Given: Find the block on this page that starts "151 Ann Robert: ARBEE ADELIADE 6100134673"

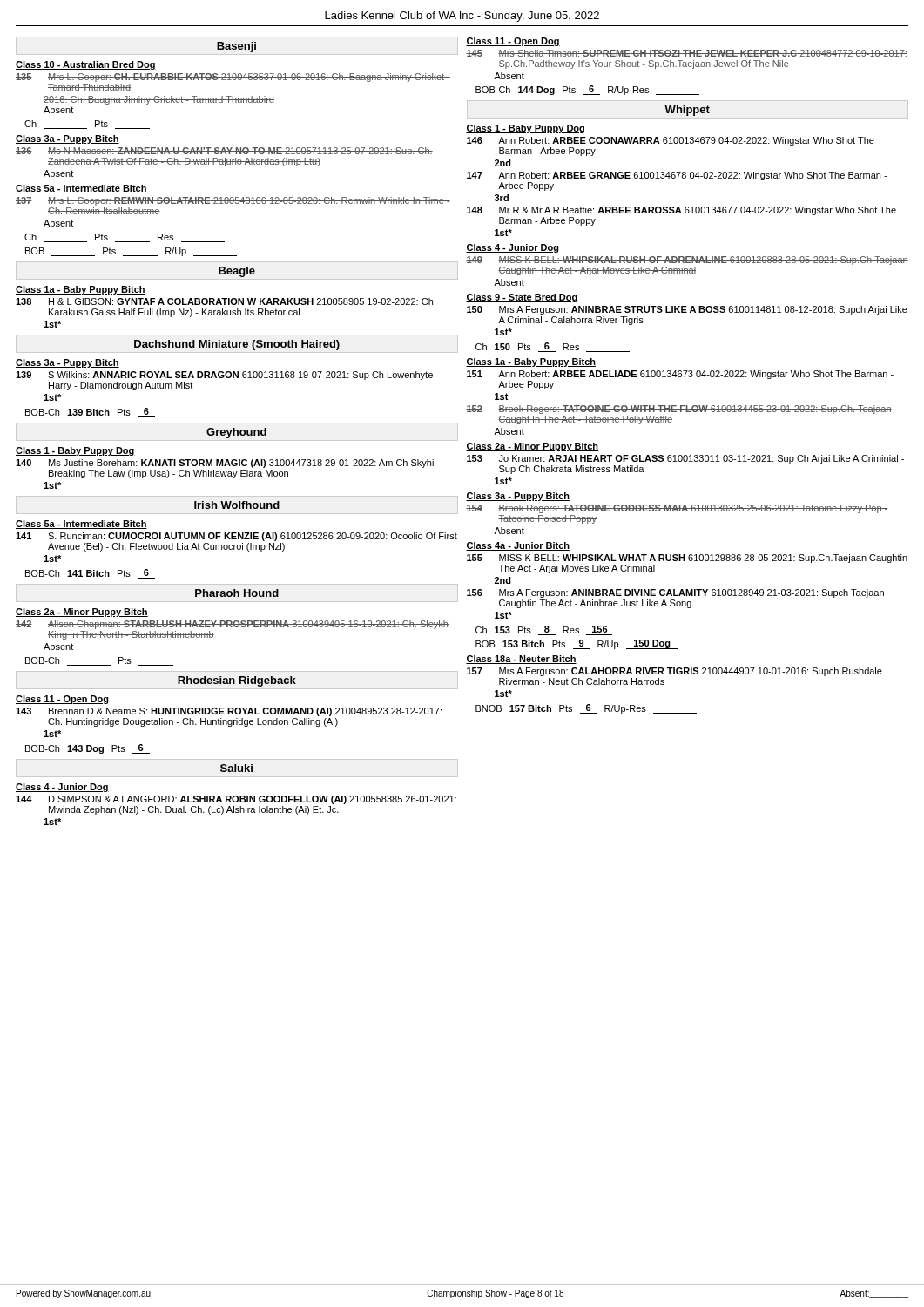Looking at the screenshot, I should [x=687, y=379].
